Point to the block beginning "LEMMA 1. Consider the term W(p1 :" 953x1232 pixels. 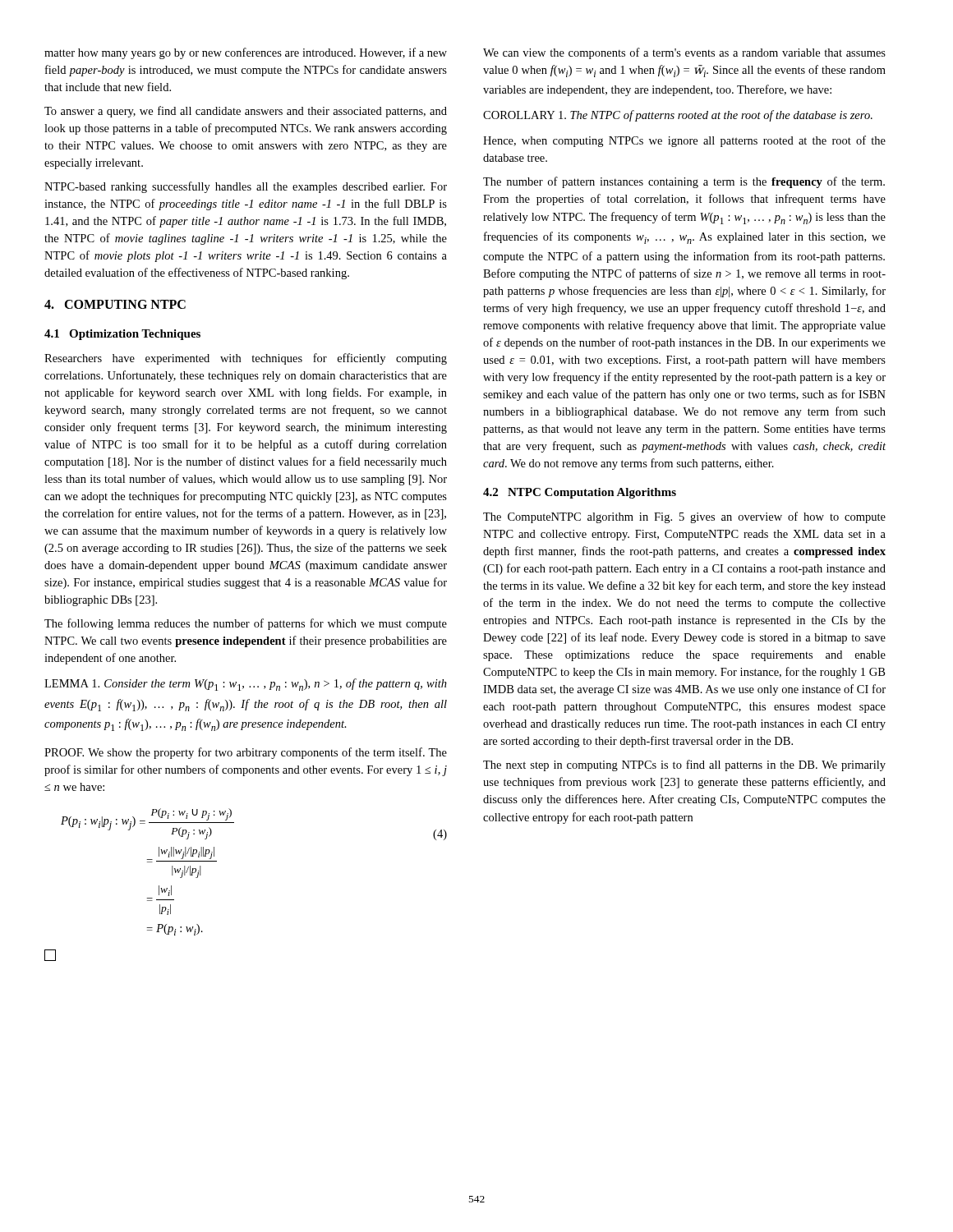246,706
